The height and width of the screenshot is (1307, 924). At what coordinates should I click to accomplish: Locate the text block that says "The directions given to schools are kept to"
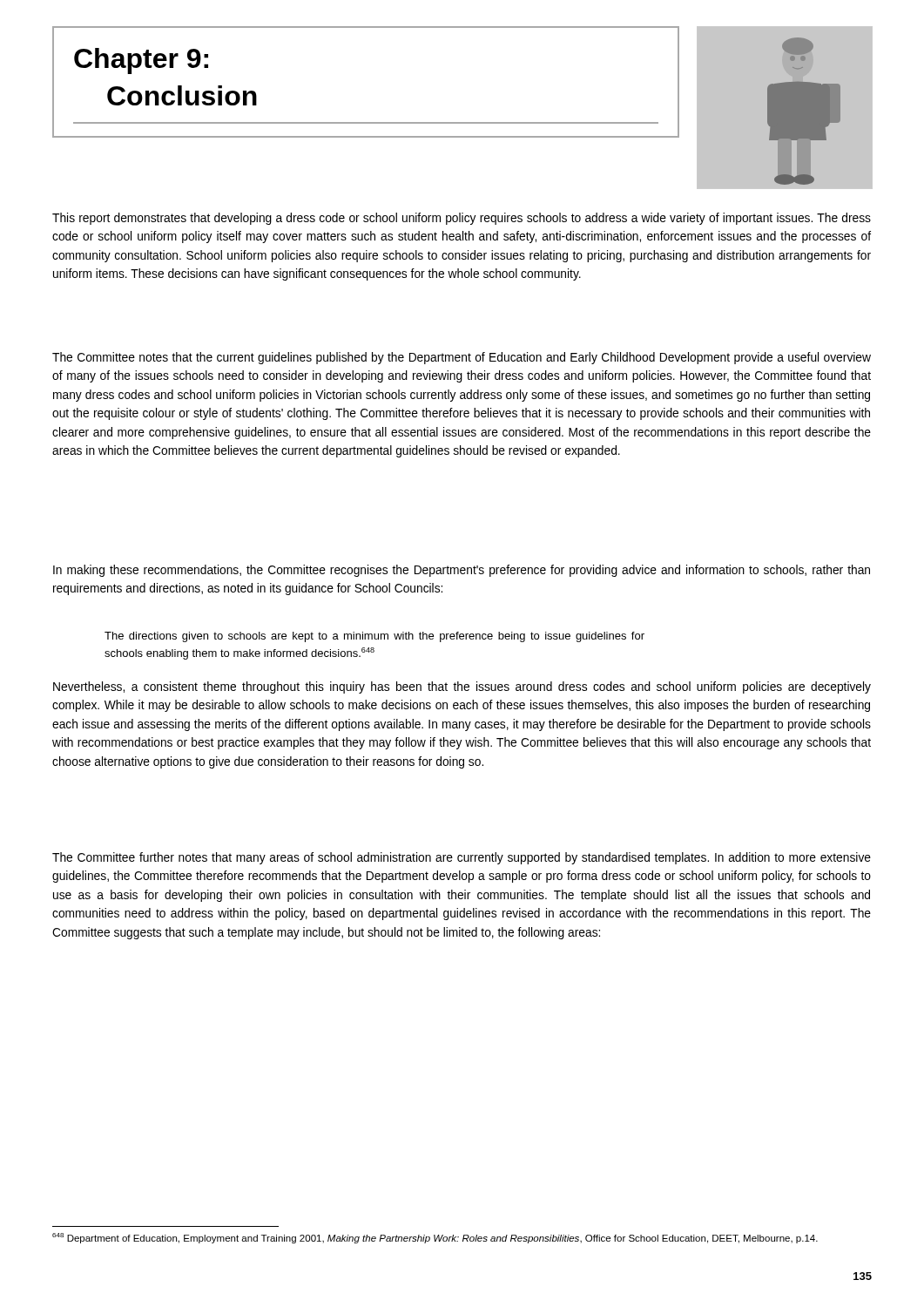click(374, 644)
